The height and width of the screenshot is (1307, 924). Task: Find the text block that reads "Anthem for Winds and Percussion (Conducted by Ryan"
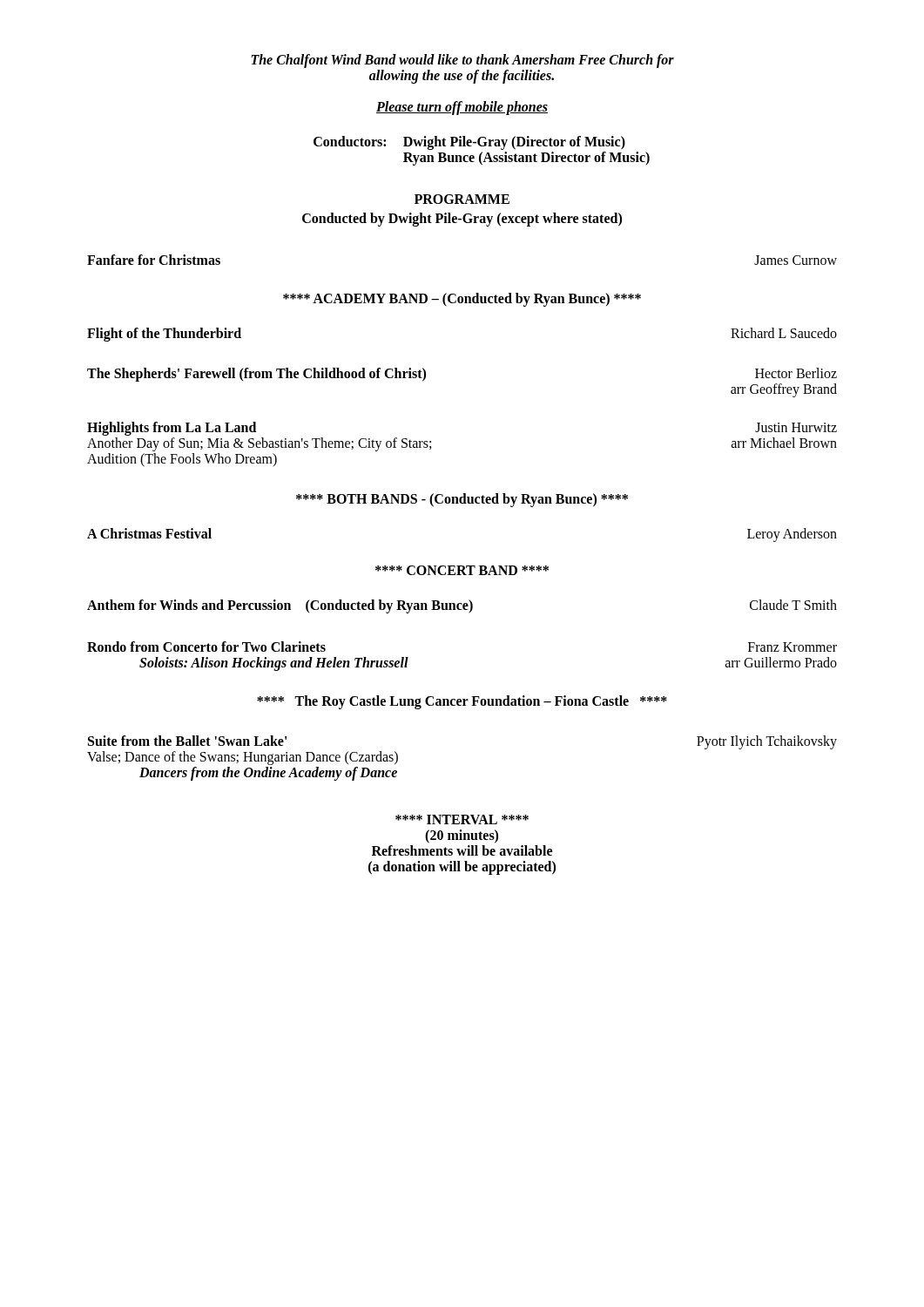pyautogui.click(x=462, y=606)
